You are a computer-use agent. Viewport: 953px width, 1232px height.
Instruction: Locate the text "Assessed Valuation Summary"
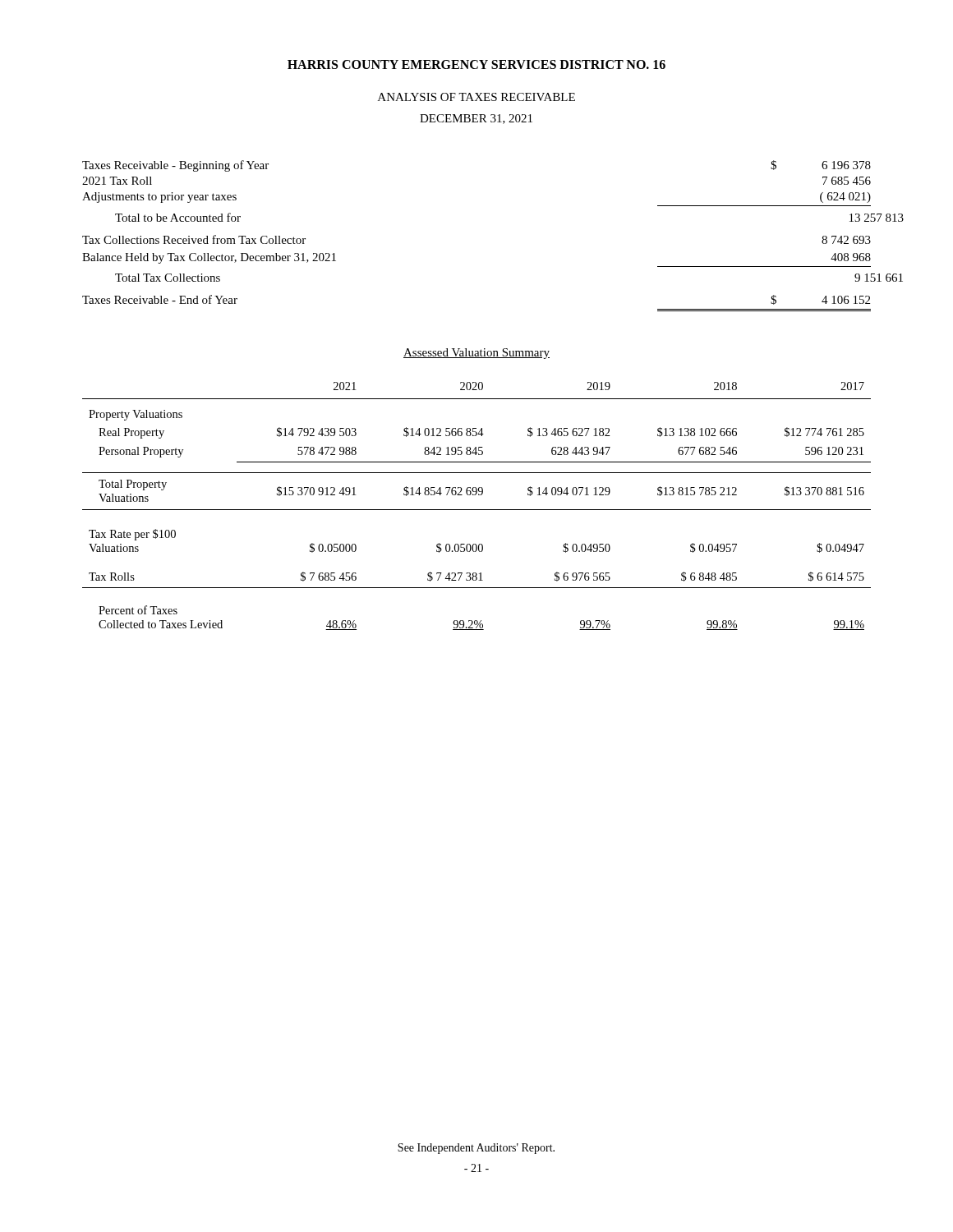pos(476,352)
